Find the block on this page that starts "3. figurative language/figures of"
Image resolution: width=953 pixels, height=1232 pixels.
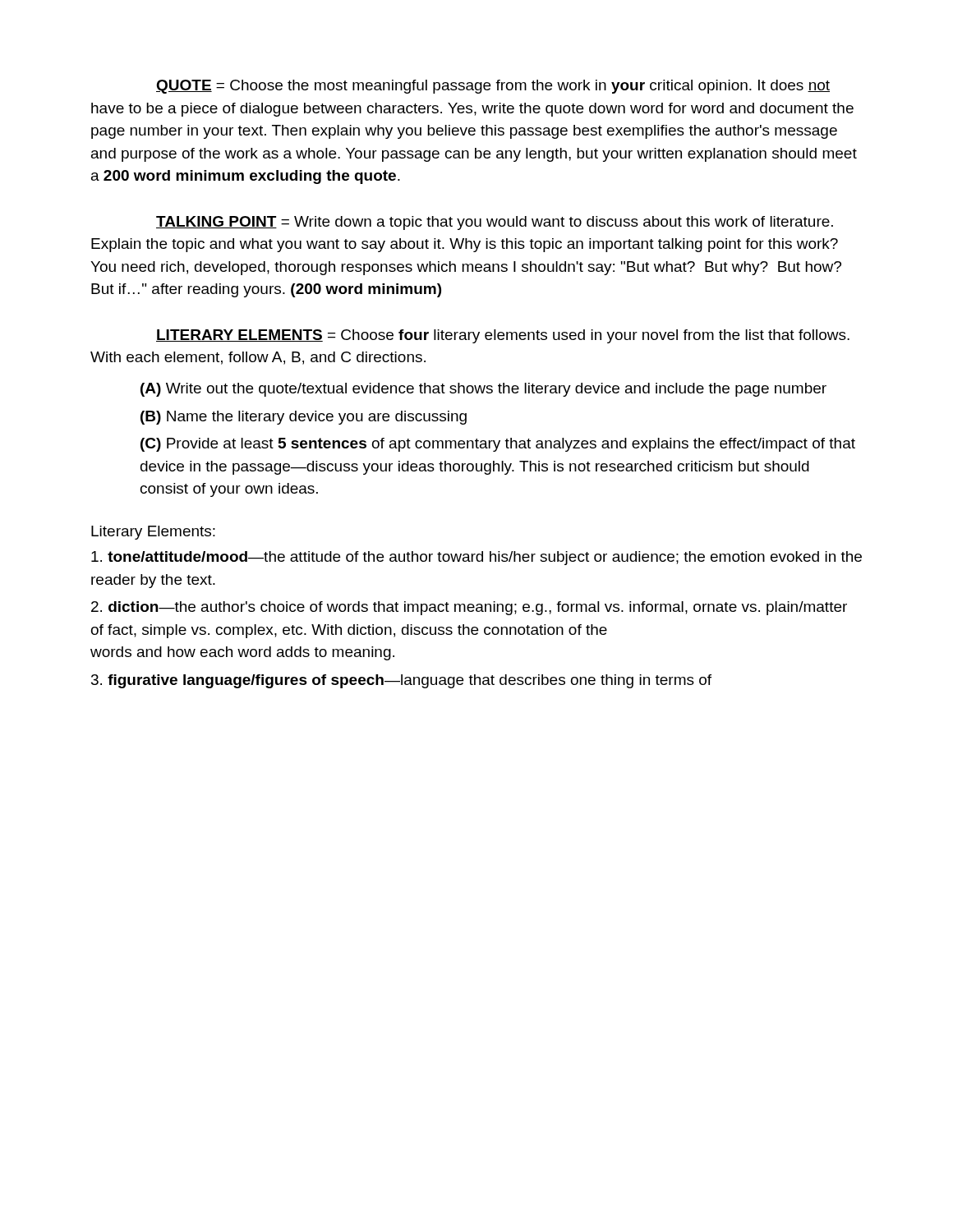[401, 680]
